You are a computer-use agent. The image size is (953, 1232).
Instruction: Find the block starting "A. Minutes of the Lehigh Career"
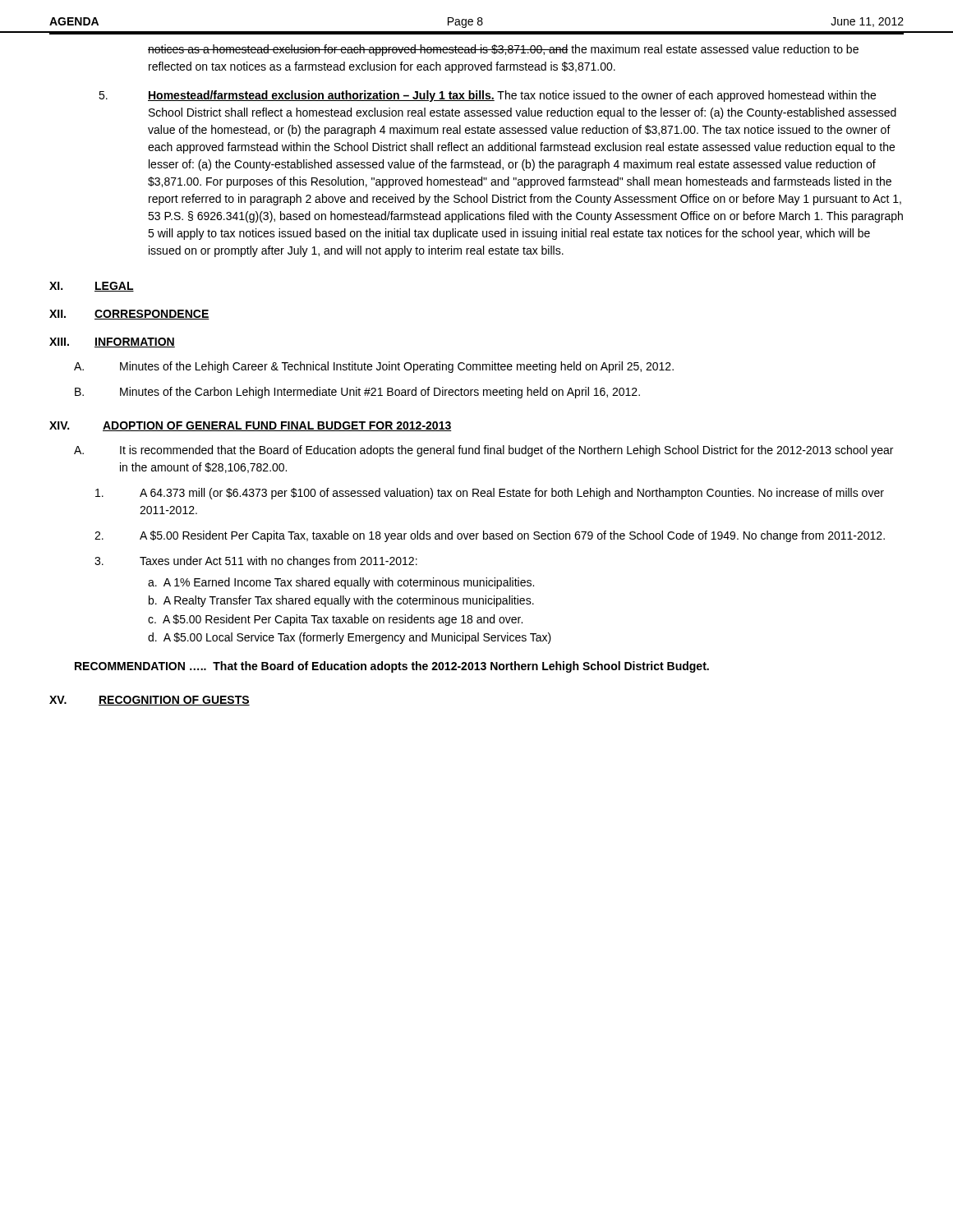(x=476, y=367)
